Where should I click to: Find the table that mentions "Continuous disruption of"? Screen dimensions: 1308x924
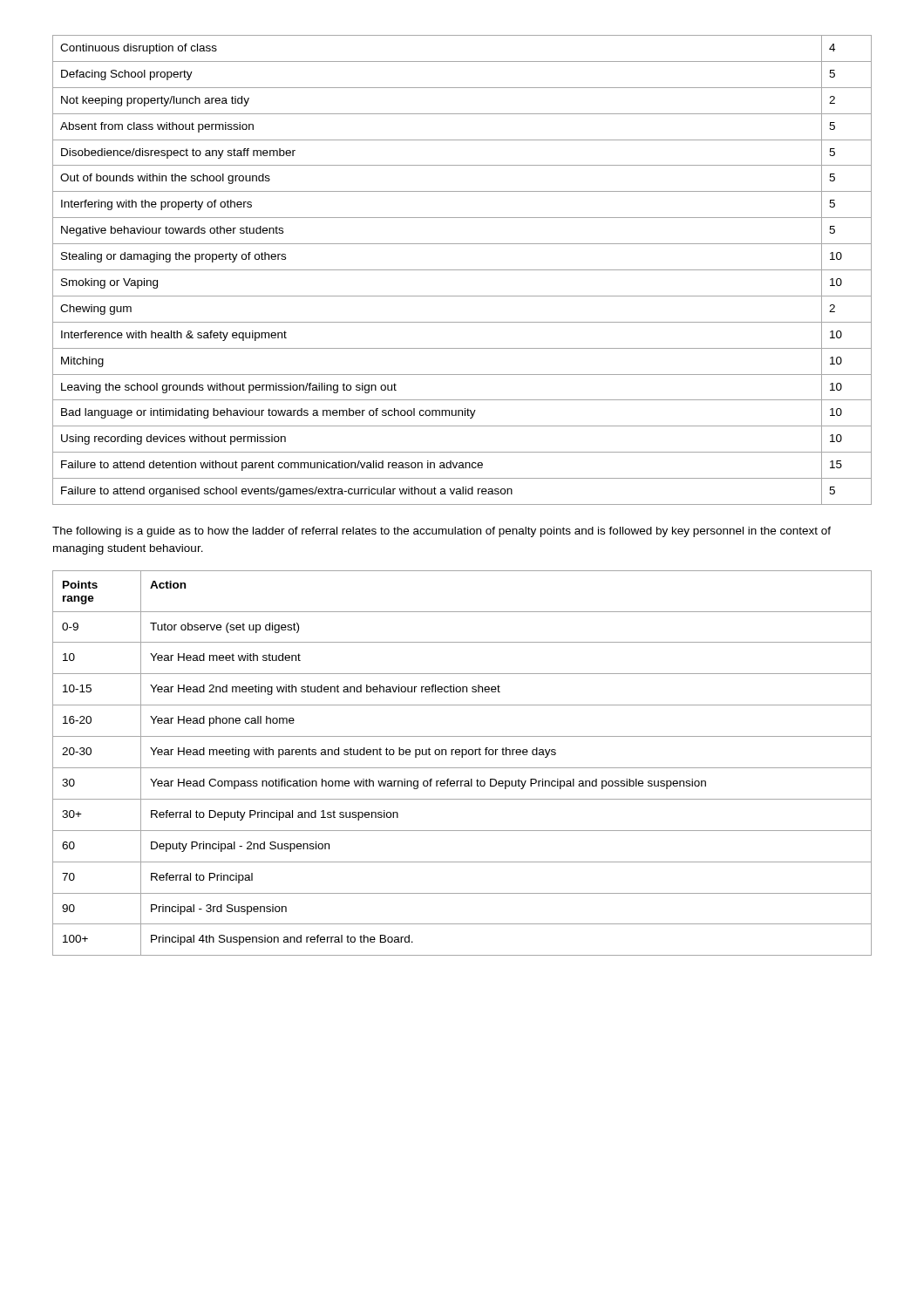pyautogui.click(x=462, y=270)
